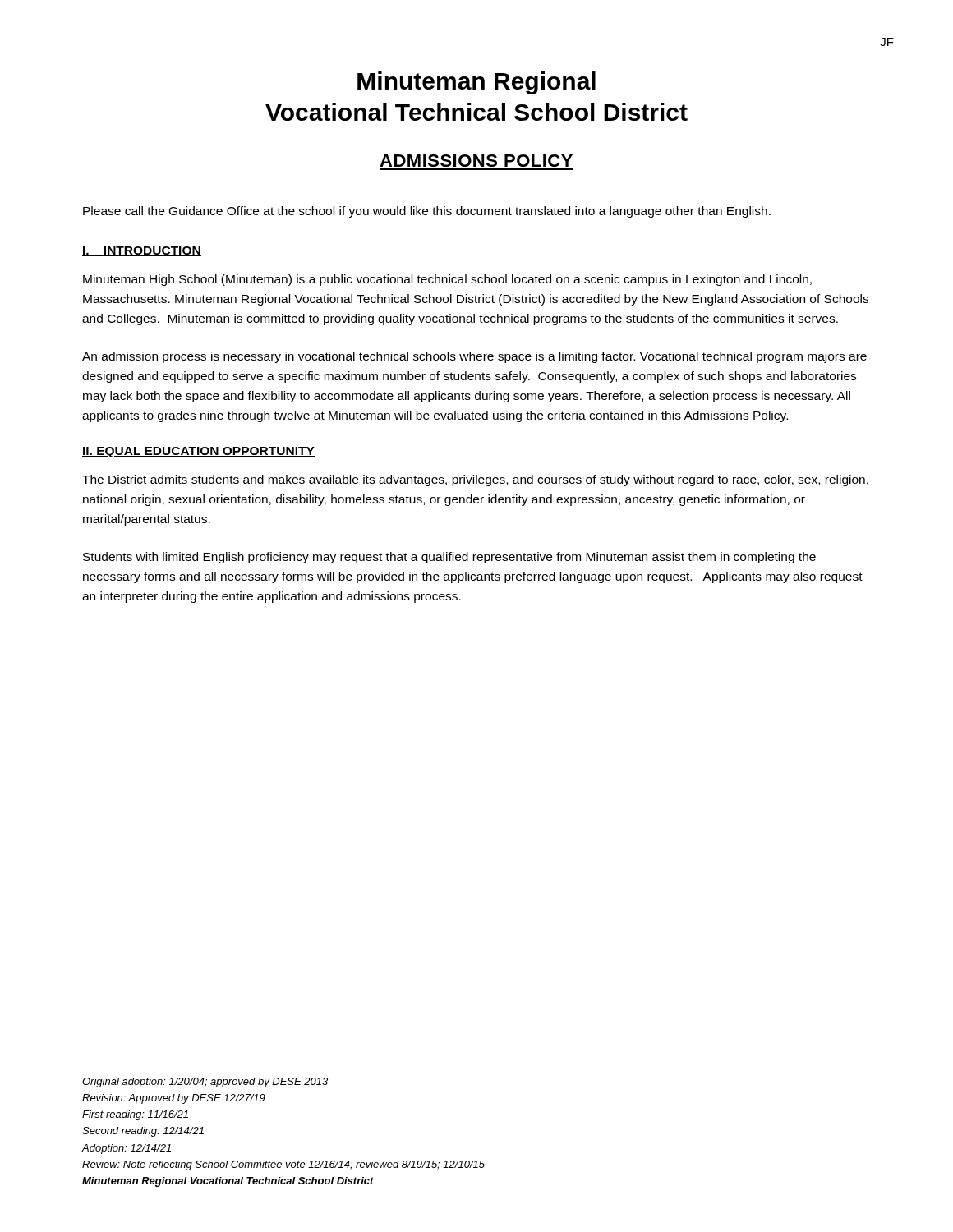Image resolution: width=953 pixels, height=1232 pixels.
Task: Locate the title that reads "Minuteman RegionalVocational Technical School"
Action: coord(476,96)
